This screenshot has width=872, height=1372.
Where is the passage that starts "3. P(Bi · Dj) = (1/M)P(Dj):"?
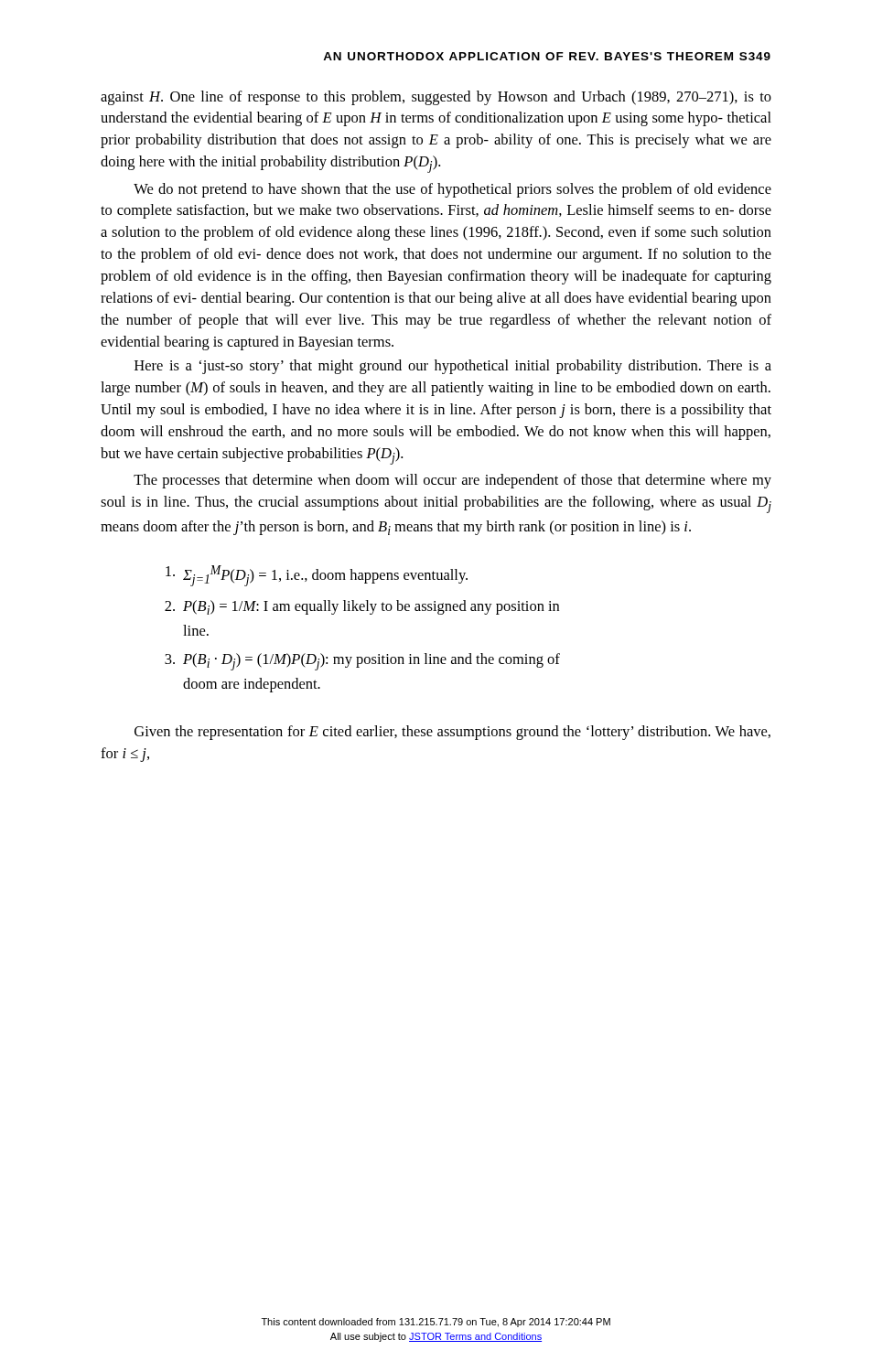463,672
